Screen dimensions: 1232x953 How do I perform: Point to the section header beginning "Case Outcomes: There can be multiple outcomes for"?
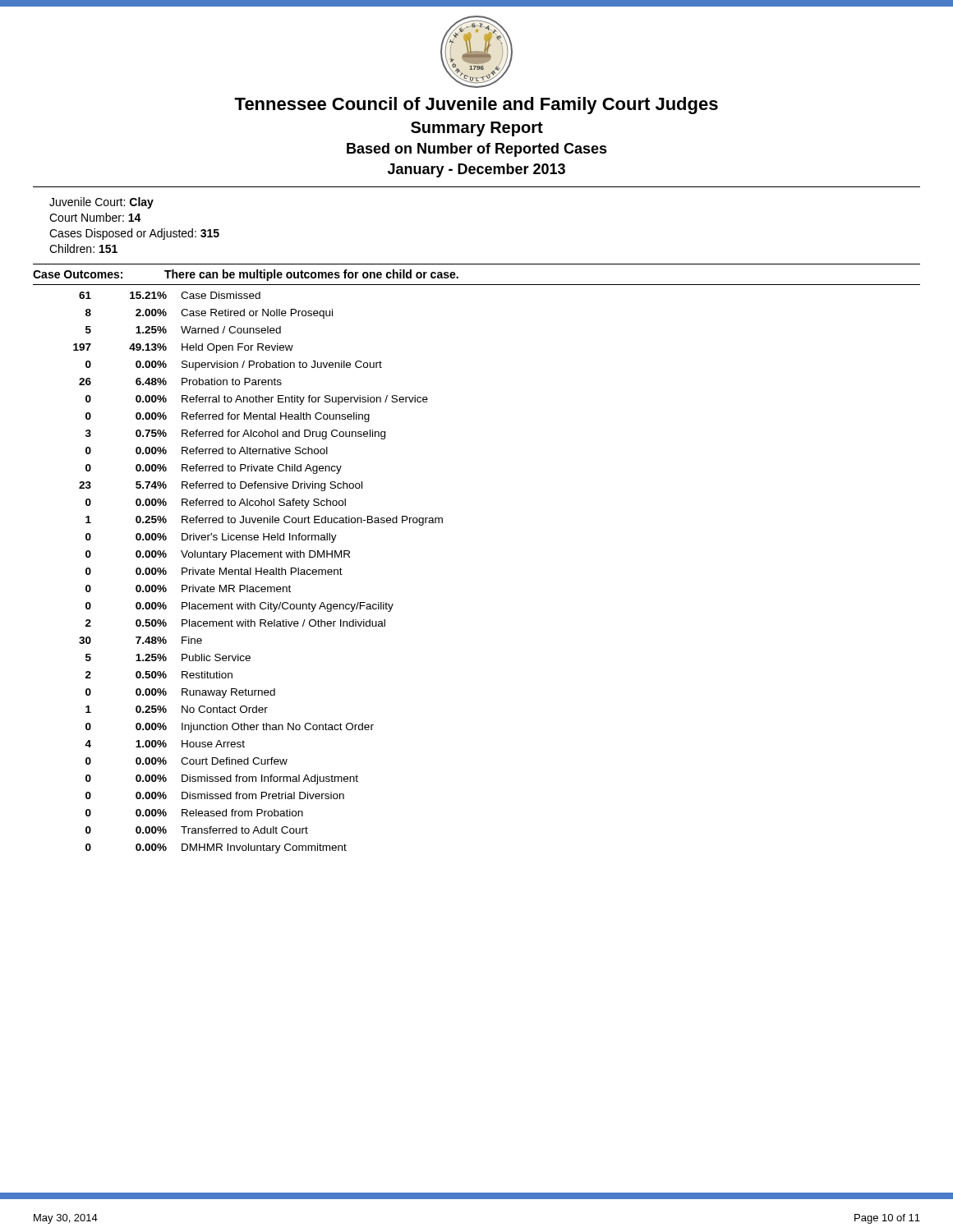[x=476, y=274]
